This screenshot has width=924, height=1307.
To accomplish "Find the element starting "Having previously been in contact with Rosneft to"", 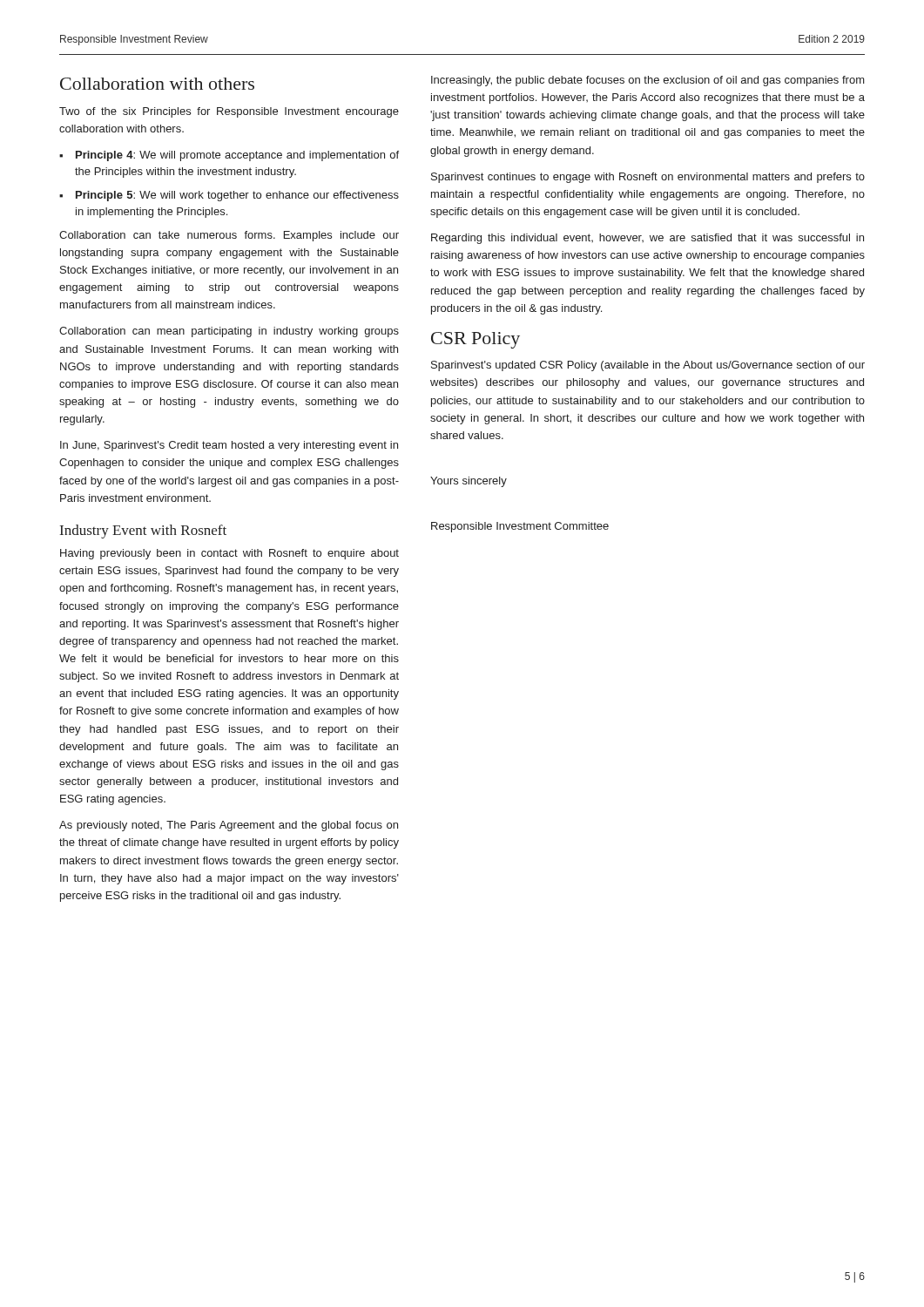I will tap(229, 676).
